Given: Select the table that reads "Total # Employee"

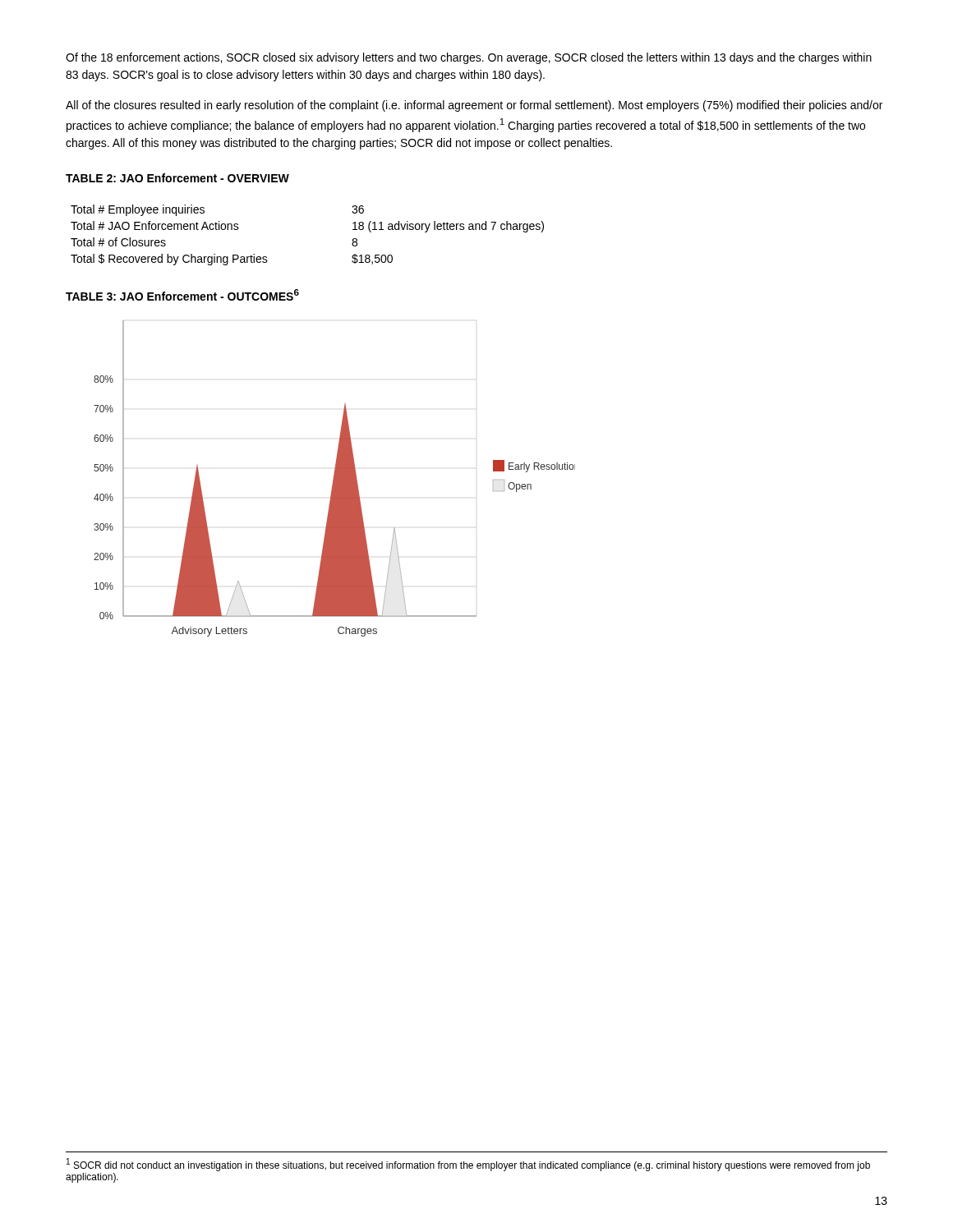Looking at the screenshot, I should pyautogui.click(x=476, y=234).
